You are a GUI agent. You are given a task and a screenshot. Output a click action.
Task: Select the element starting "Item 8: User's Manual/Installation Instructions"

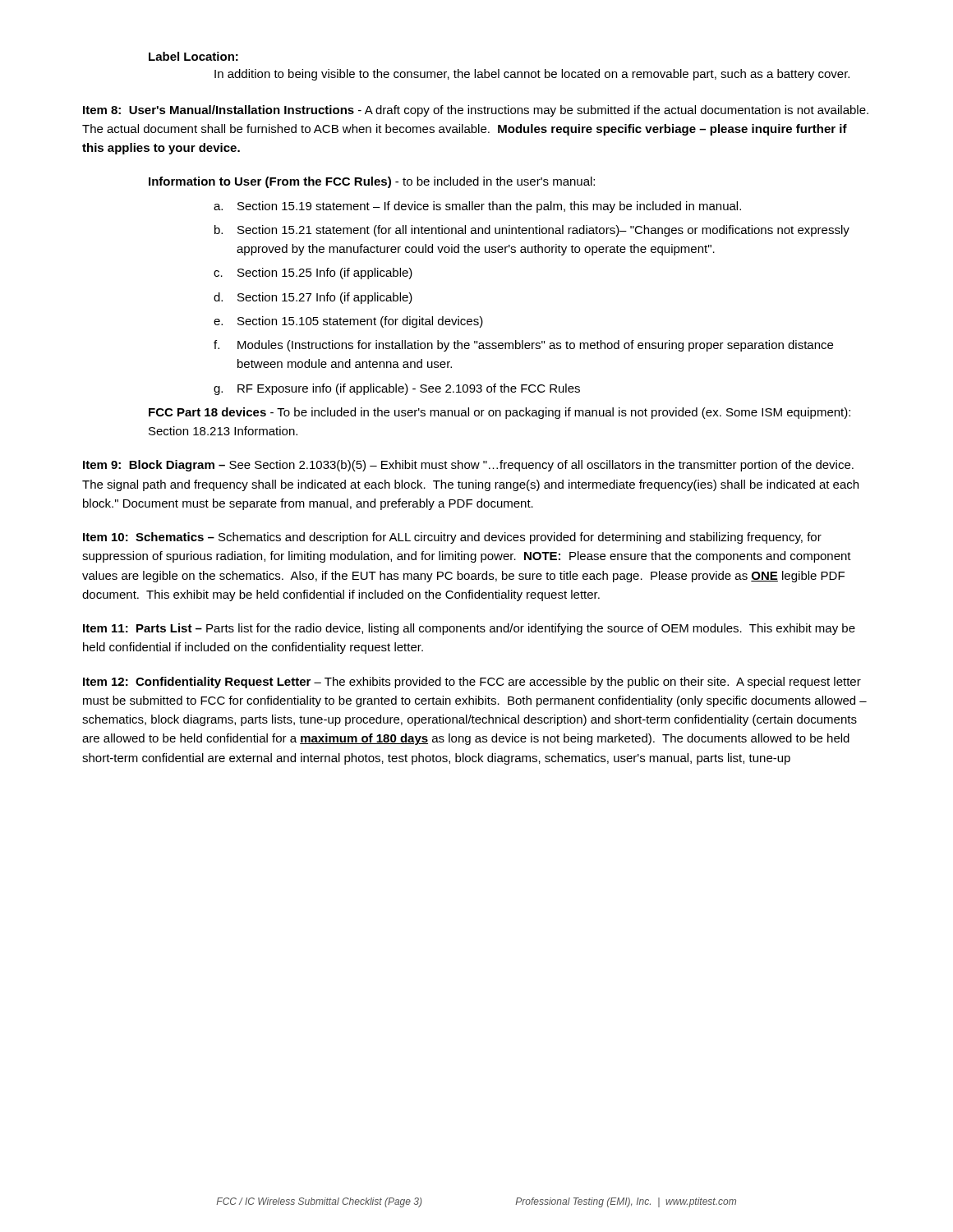476,128
